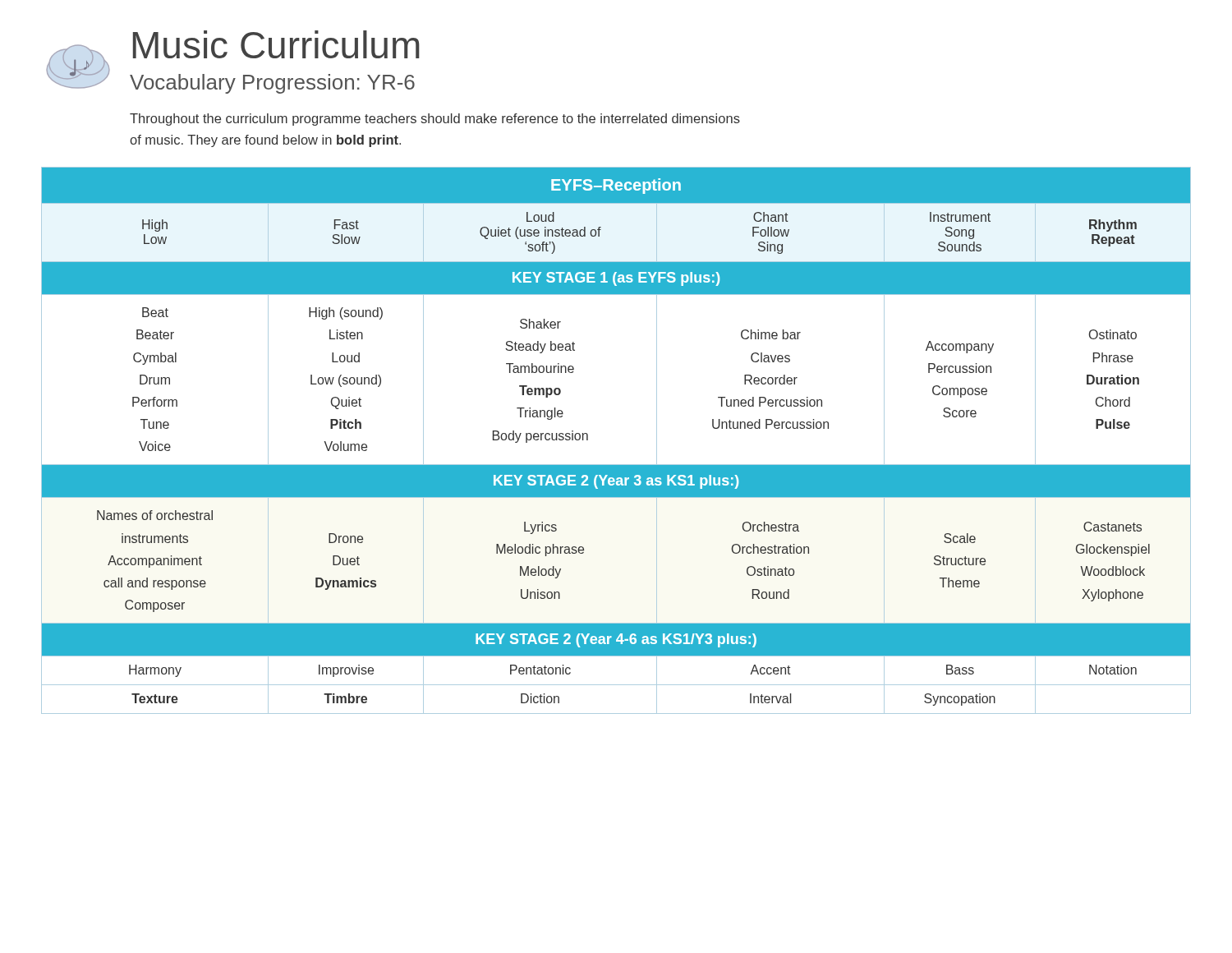
Task: Where is the passage that starts "Throughout the curriculum programme teachers should"?
Action: 435,129
